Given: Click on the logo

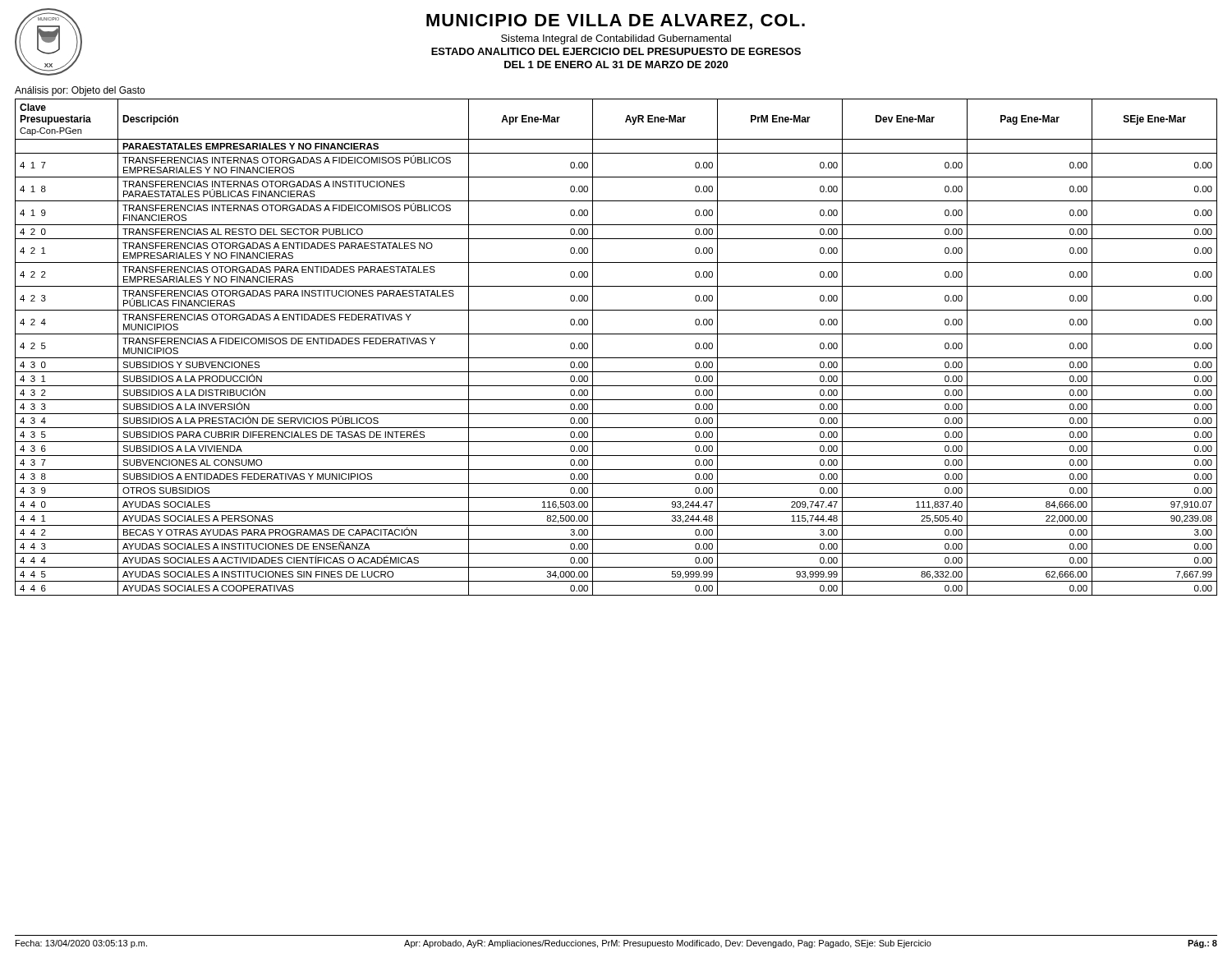Looking at the screenshot, I should pyautogui.click(x=52, y=44).
